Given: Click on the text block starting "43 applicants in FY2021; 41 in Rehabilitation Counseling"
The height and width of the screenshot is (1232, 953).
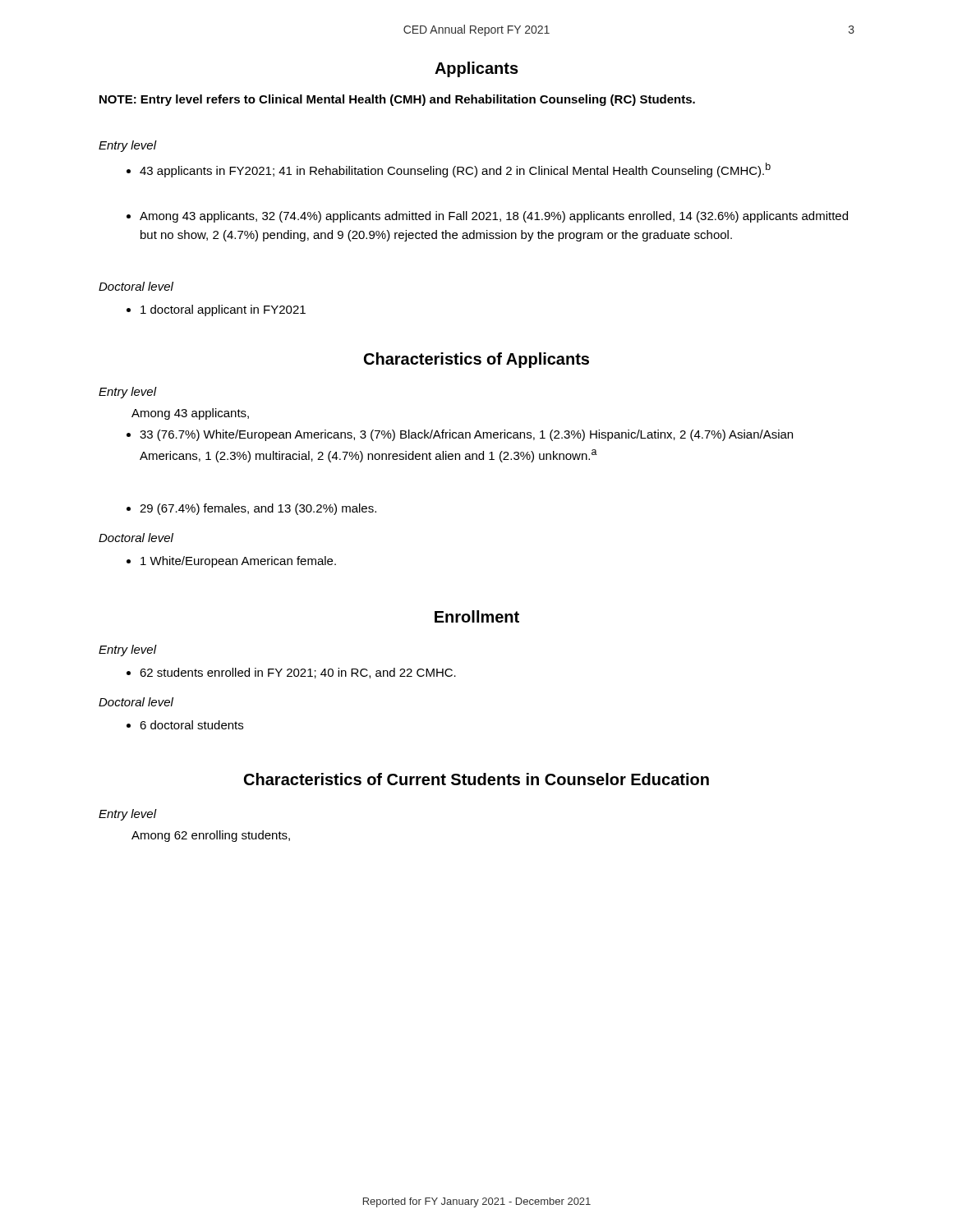Looking at the screenshot, I should click(x=476, y=170).
